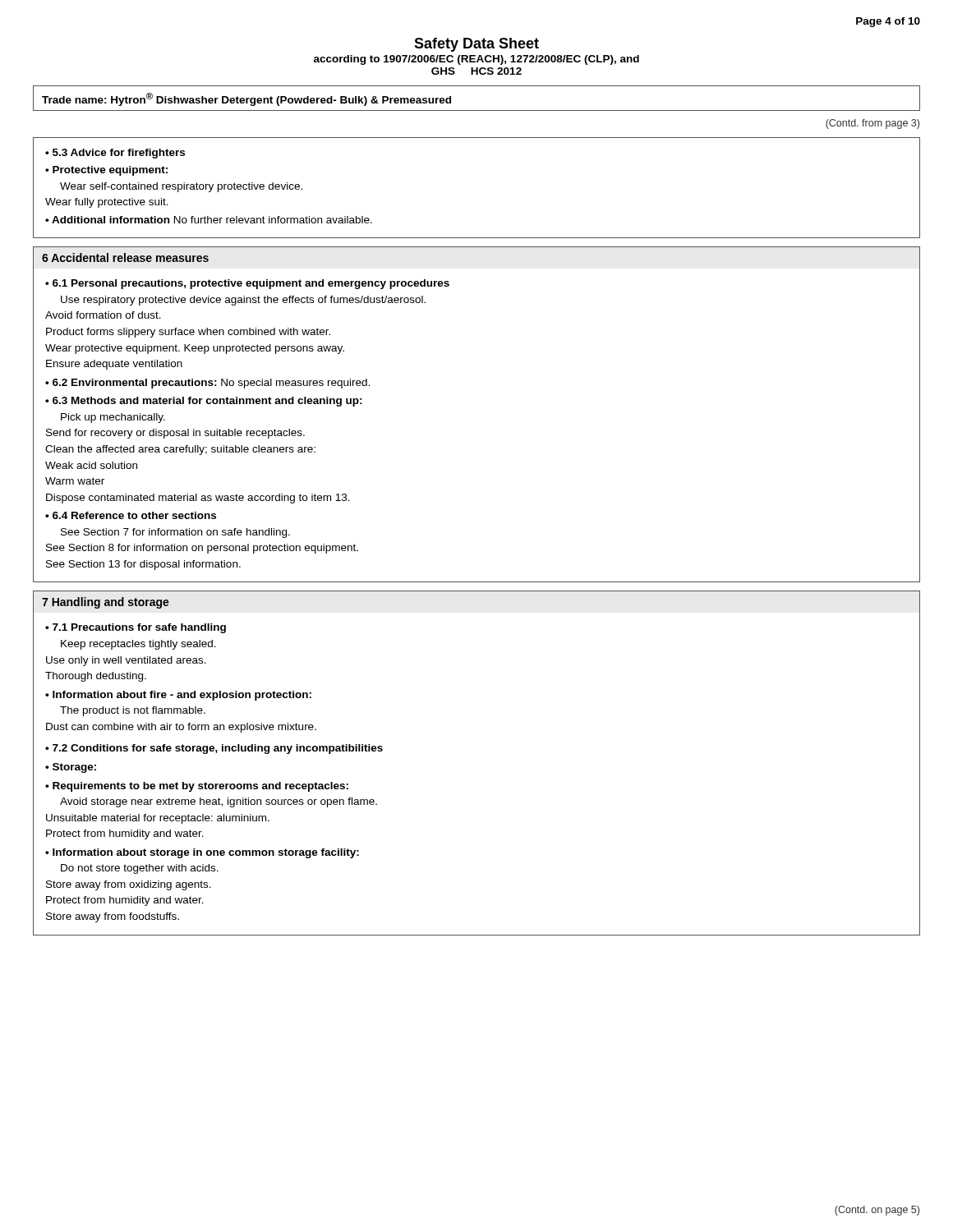Where does it say "(Contd. from page 3)"?

click(873, 123)
